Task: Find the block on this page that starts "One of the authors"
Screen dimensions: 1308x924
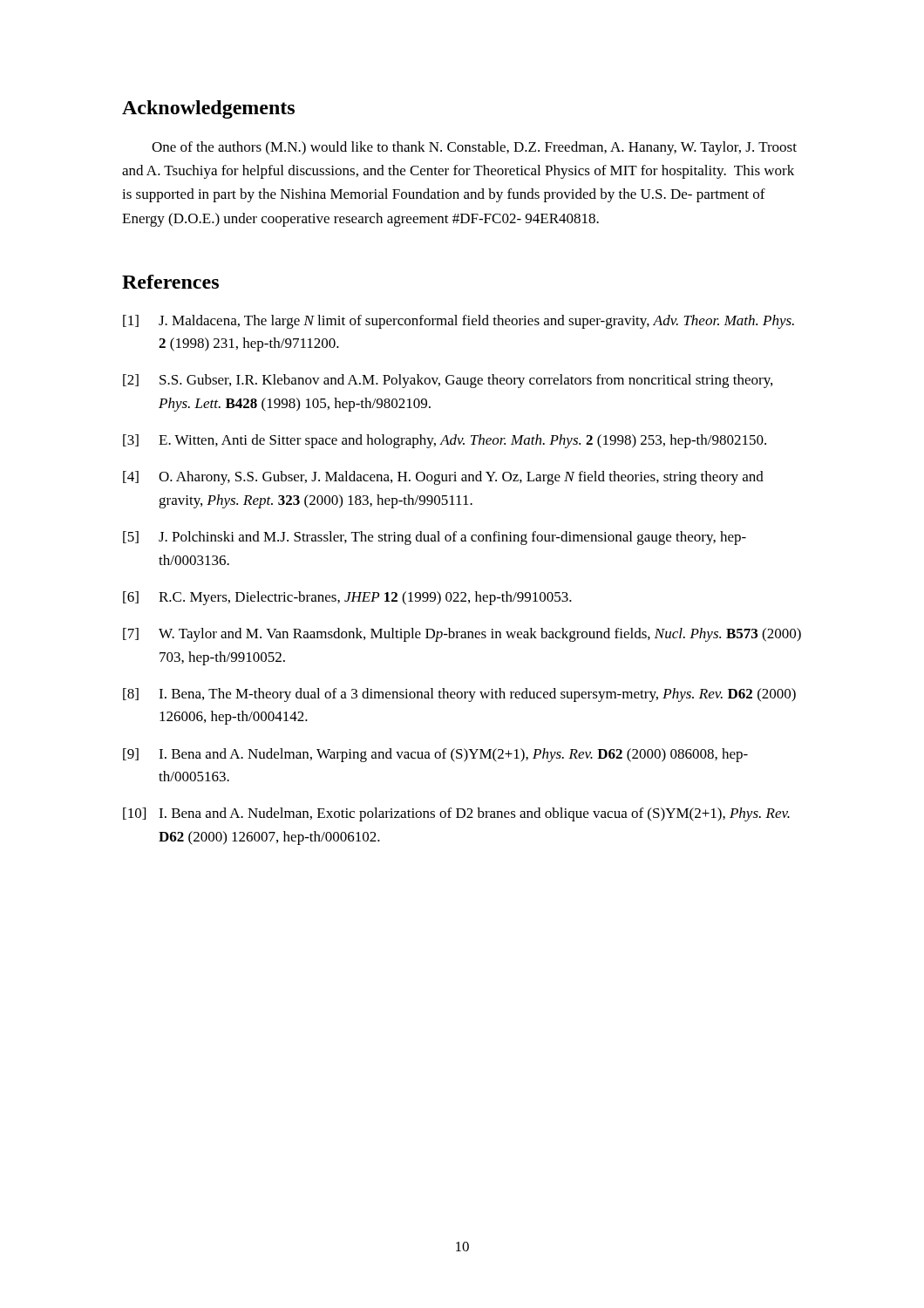Action: [459, 182]
